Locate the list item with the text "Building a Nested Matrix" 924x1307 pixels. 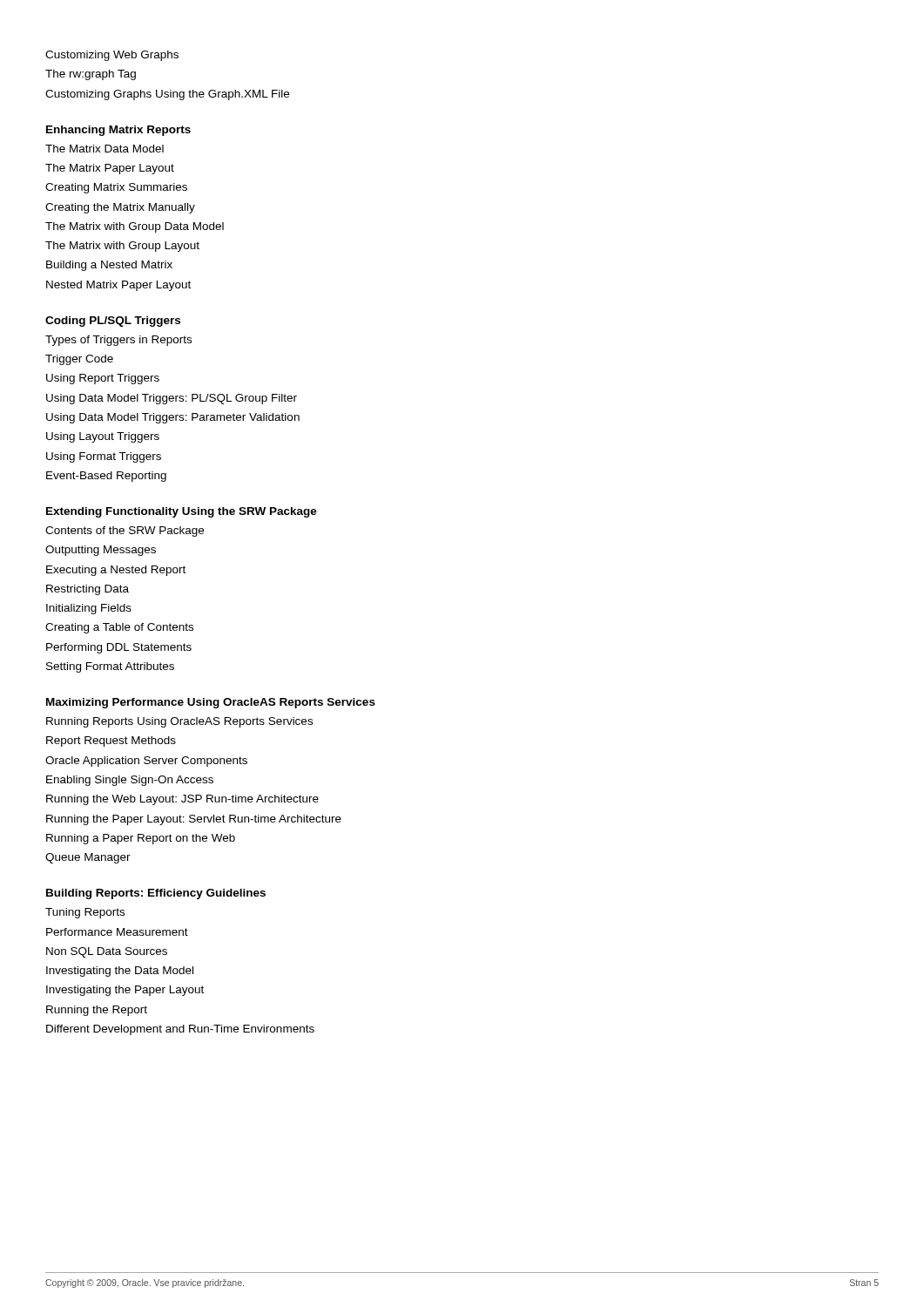[109, 265]
